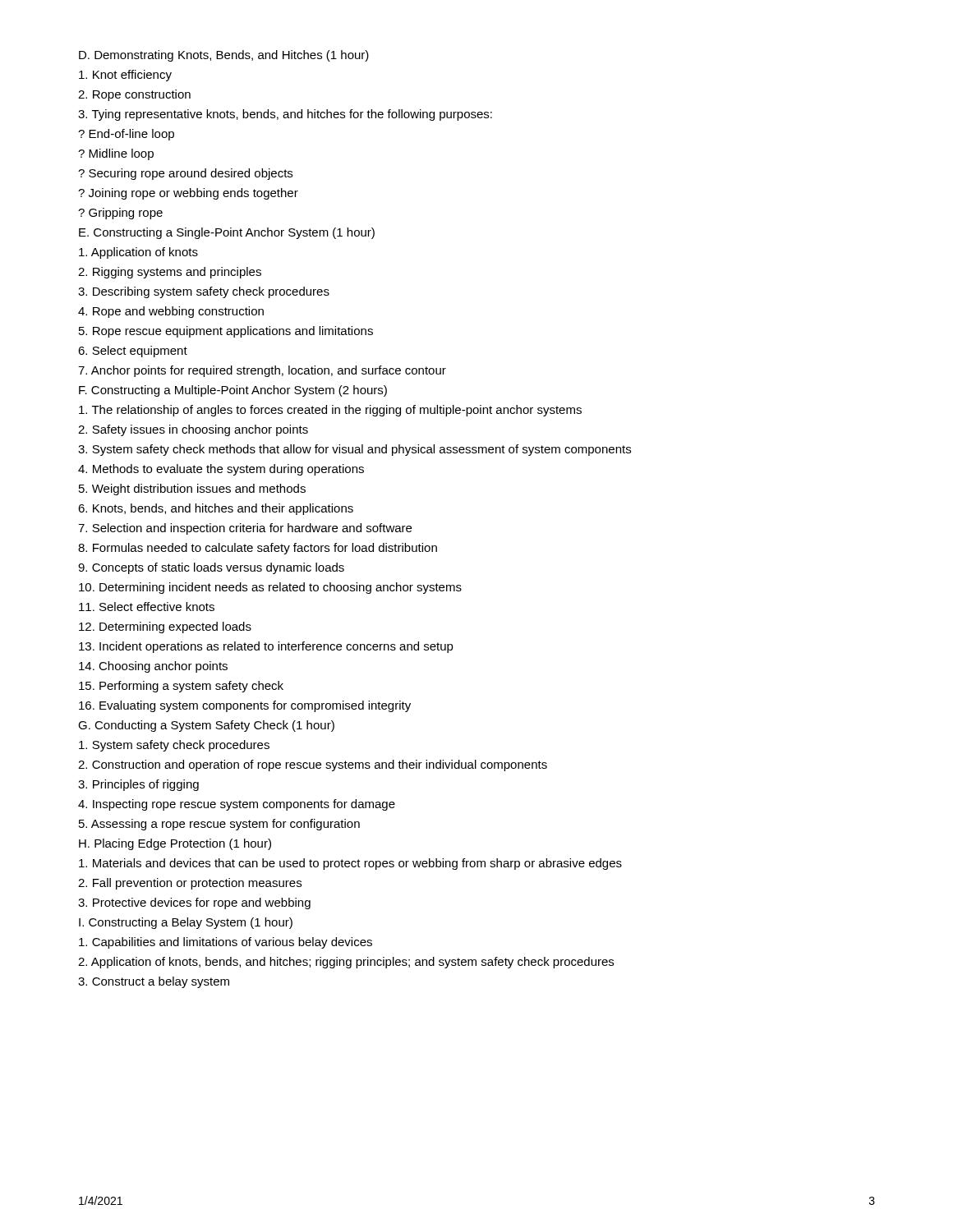This screenshot has height=1232, width=953.
Task: Point to the text block starting "3. Tying representative knots, bends, and hitches"
Action: coord(286,114)
